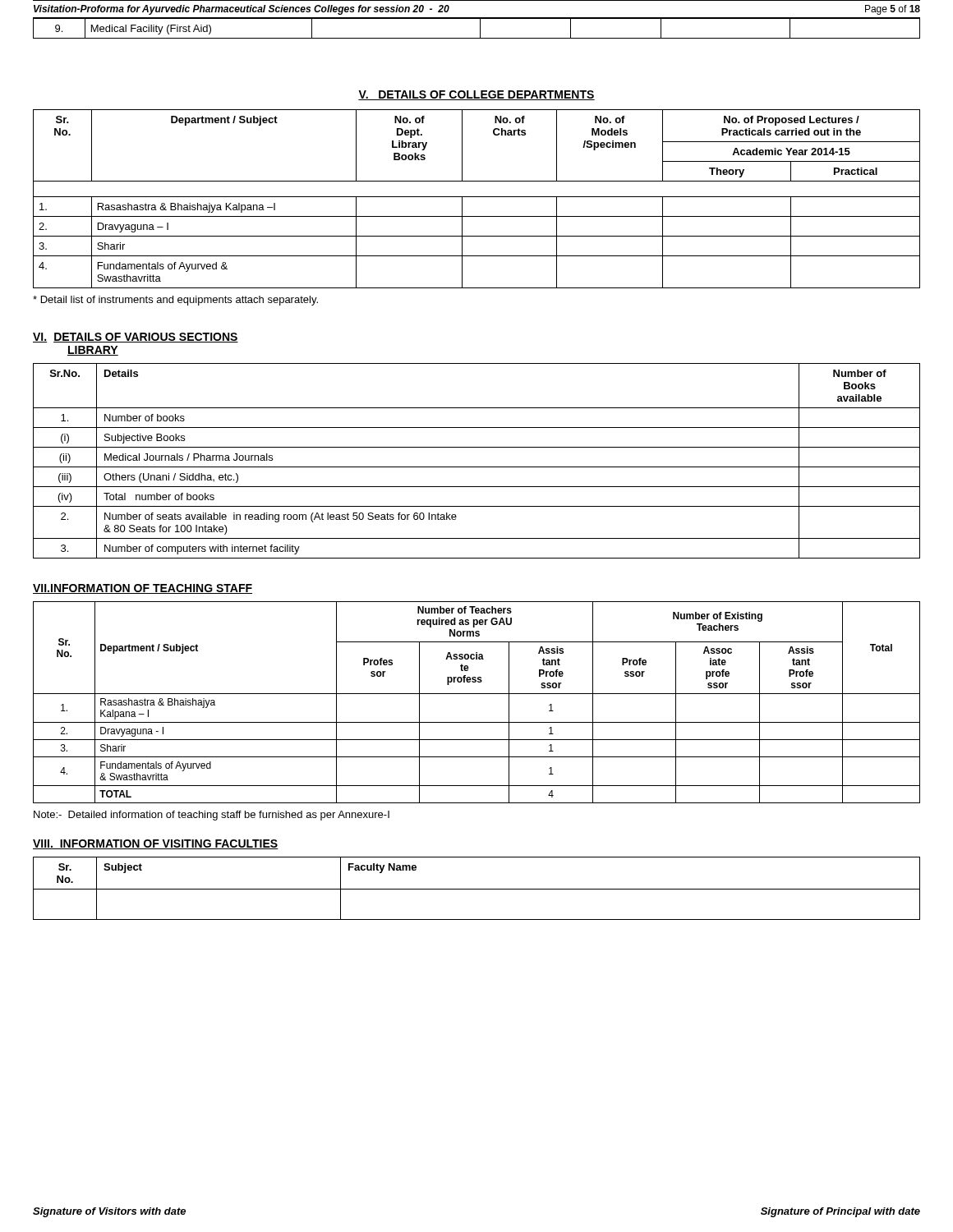Find the footnote that says "Detail list of instruments and equipments"
This screenshot has height=1232, width=953.
coord(176,299)
